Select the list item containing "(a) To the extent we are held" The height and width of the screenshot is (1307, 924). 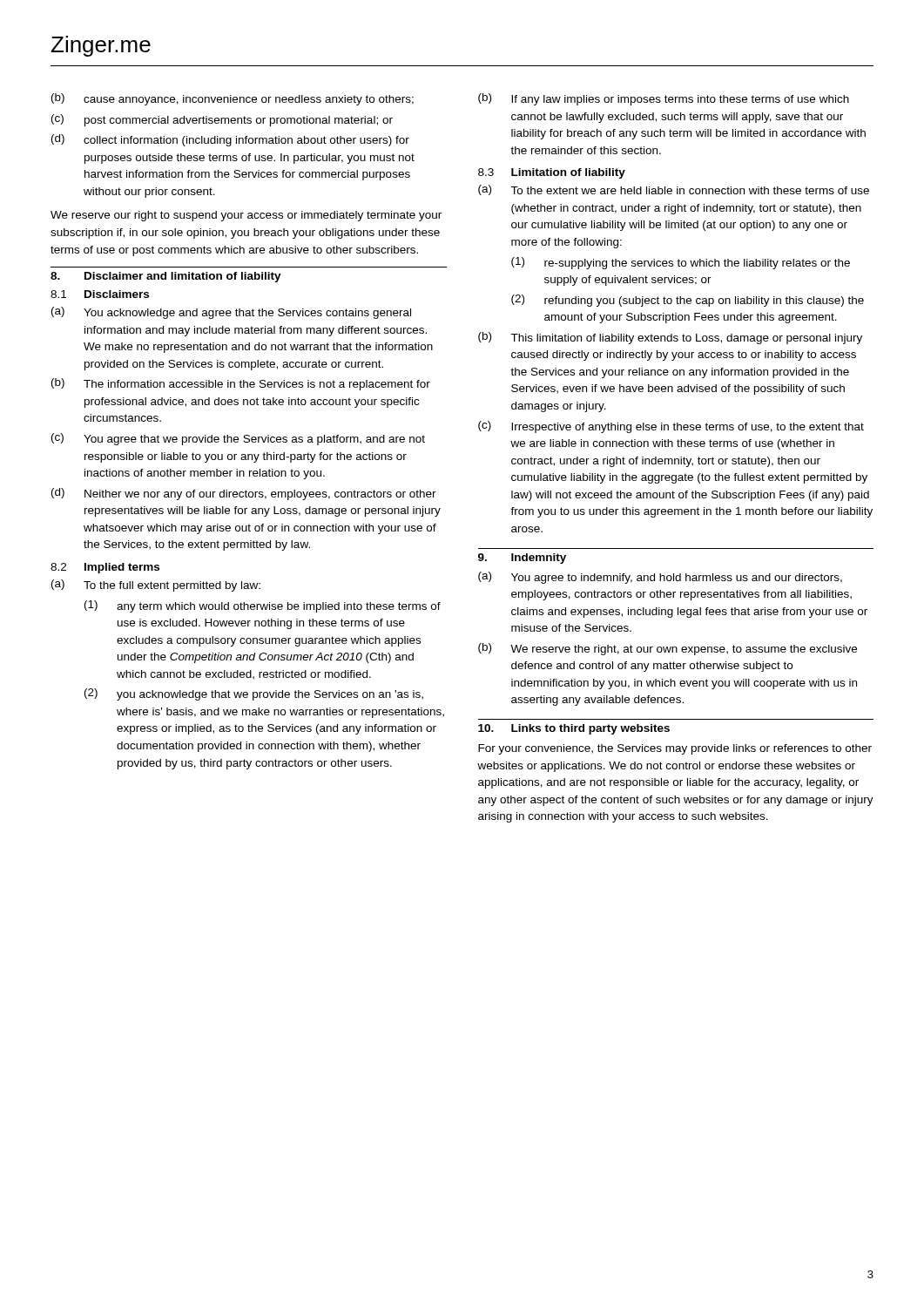point(676,216)
